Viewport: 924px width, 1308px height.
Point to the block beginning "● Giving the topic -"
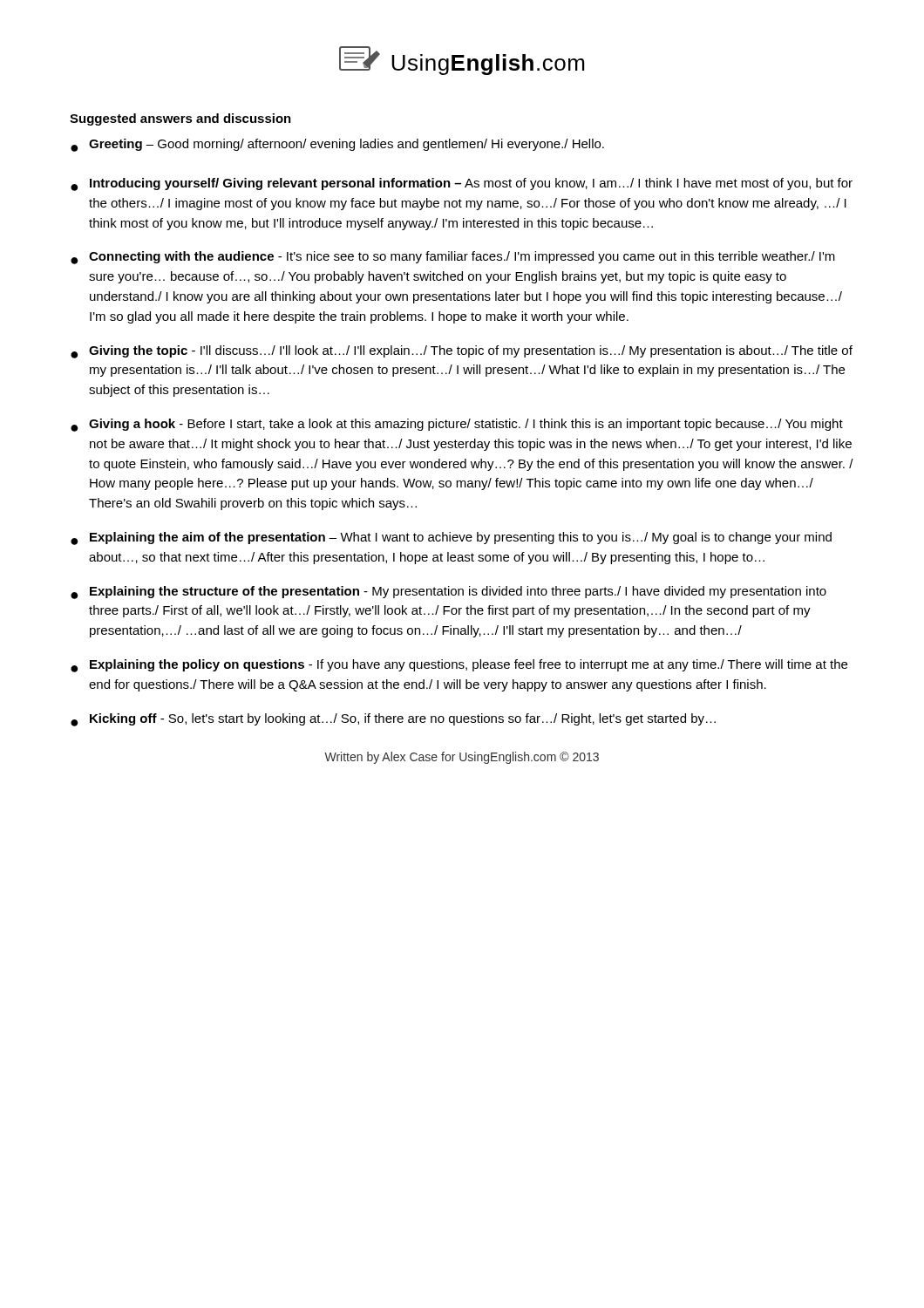(462, 370)
